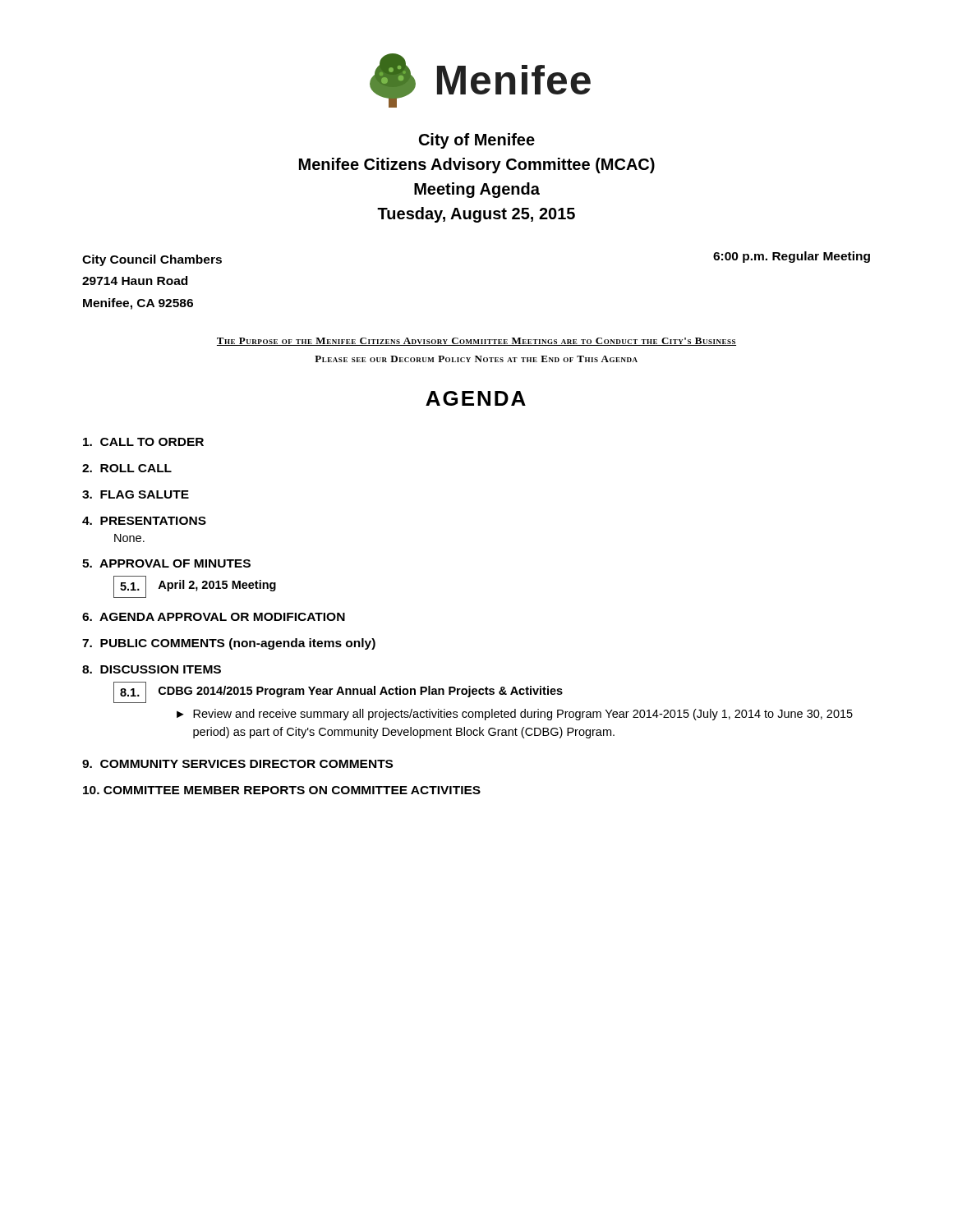Select the text block containing "The Purpose of the Menifee"
Image resolution: width=953 pixels, height=1232 pixels.
coord(476,350)
